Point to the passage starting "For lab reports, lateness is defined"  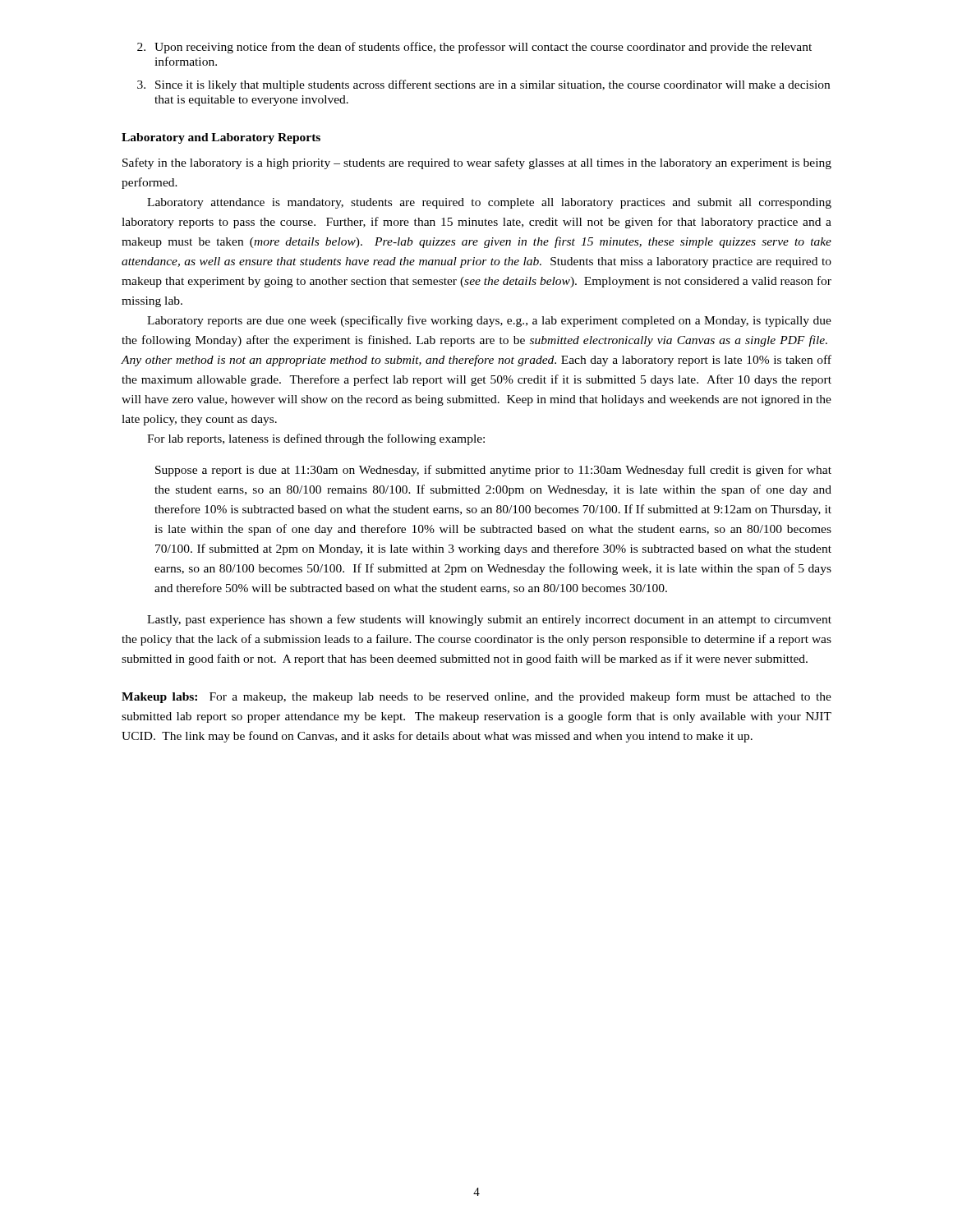[x=316, y=438]
